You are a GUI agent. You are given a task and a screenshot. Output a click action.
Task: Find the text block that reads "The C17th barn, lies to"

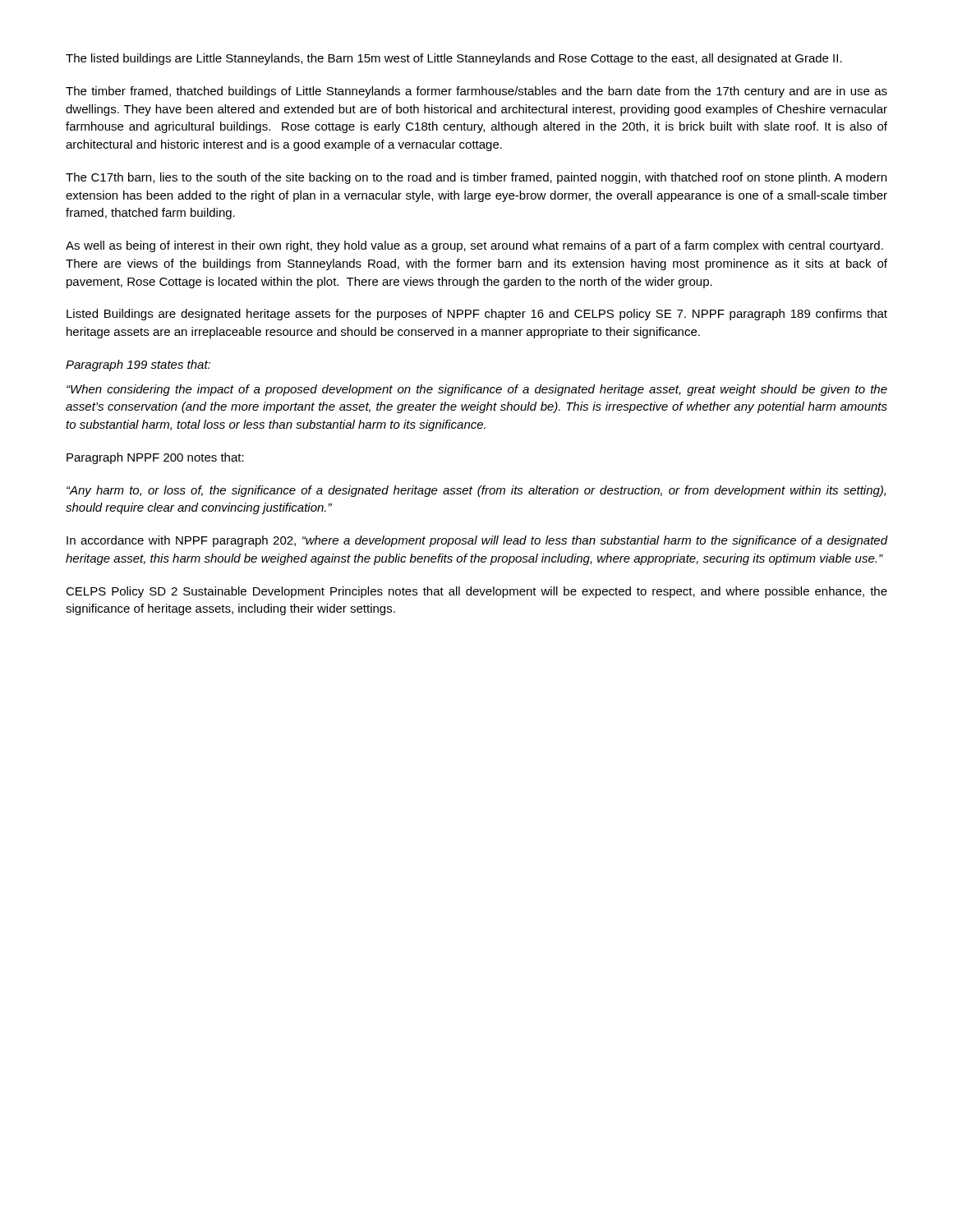tap(476, 195)
